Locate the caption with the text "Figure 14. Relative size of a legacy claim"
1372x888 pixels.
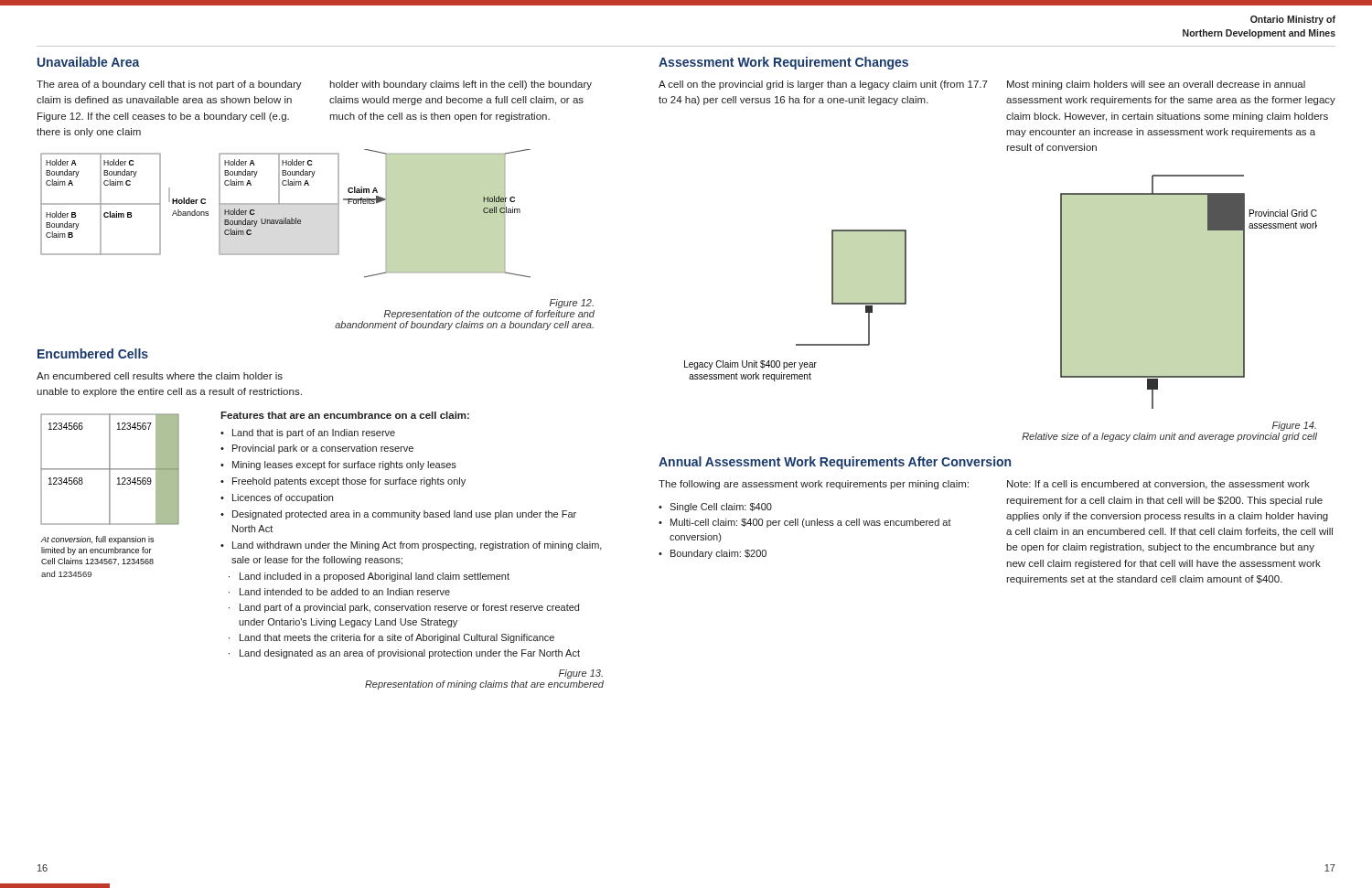coord(1169,431)
